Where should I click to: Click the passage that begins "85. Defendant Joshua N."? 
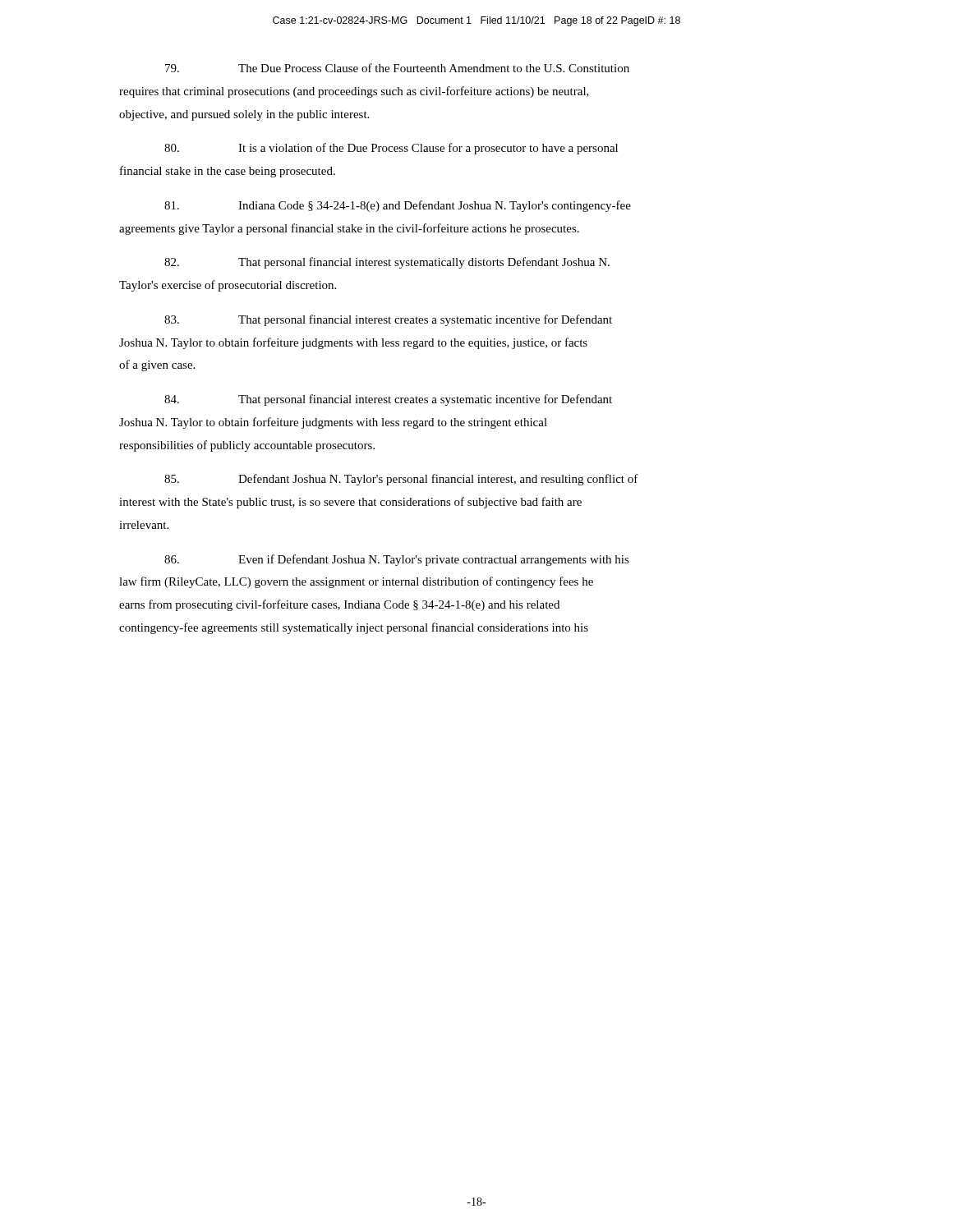coord(476,503)
